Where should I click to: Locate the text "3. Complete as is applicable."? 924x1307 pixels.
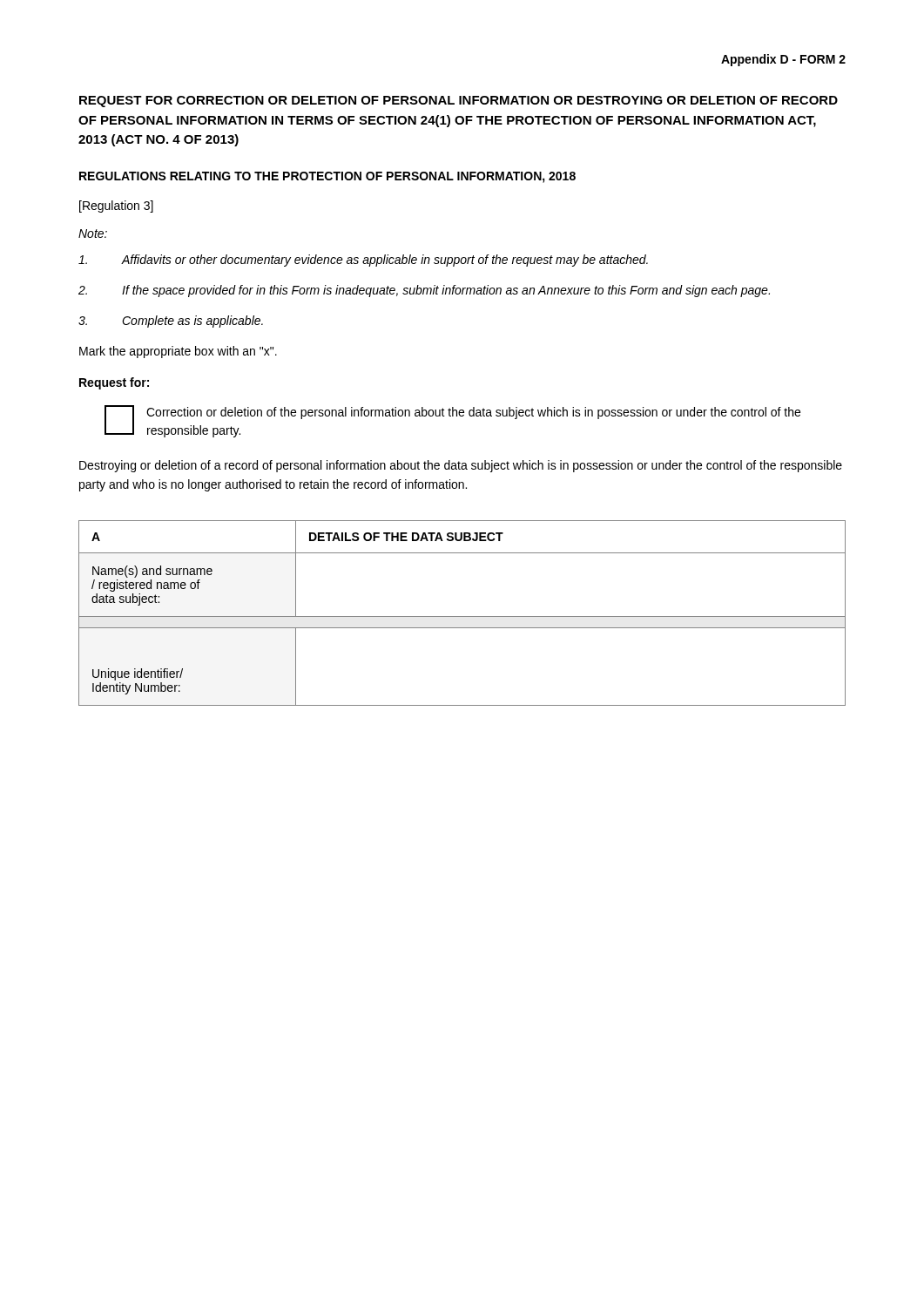click(171, 321)
